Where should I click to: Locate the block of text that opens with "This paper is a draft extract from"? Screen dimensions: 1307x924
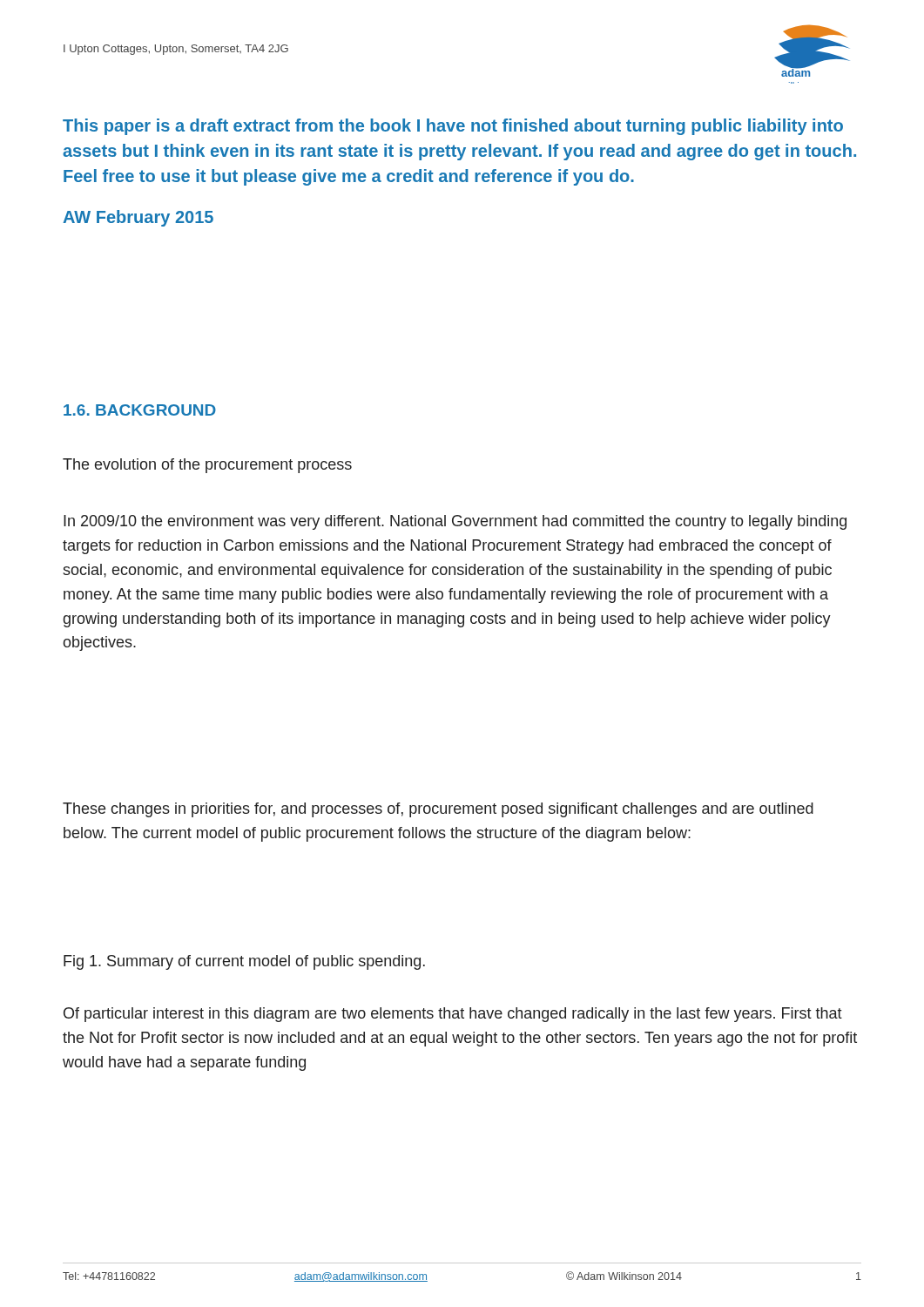coord(462,172)
